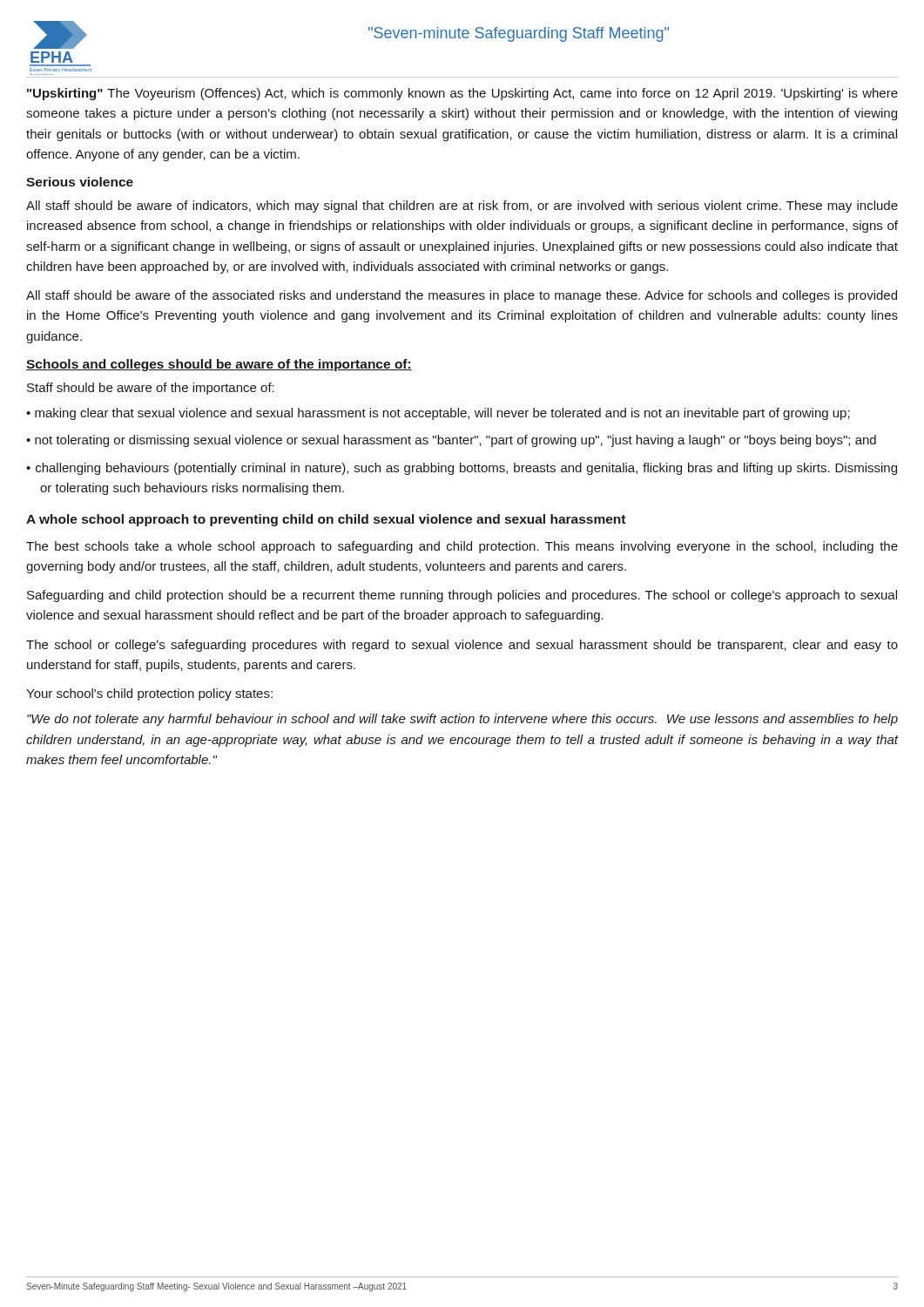Click on the text block that reads "All staff should be aware of the associated"

coord(462,315)
